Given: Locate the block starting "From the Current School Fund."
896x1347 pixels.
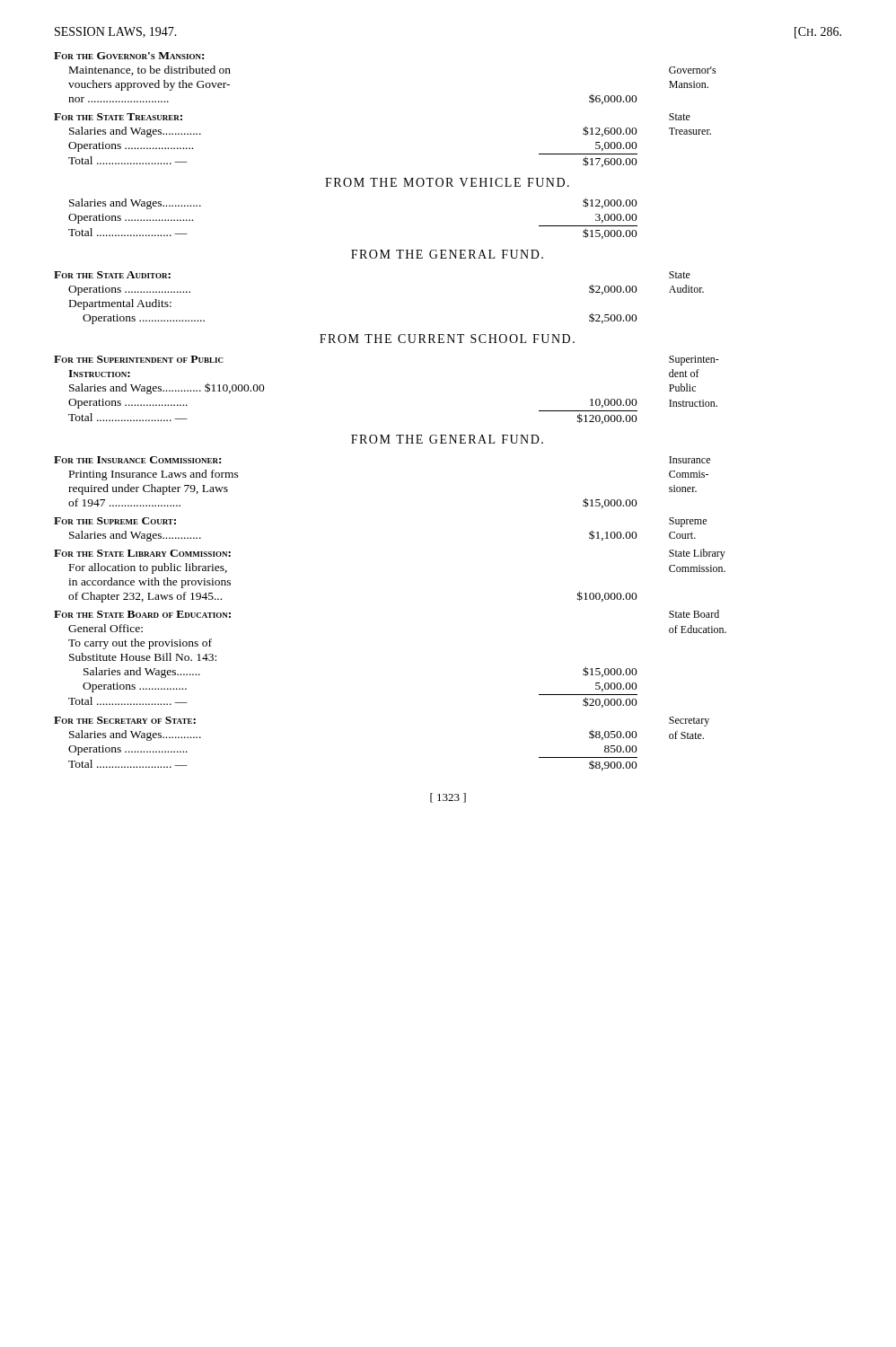Looking at the screenshot, I should [x=448, y=339].
